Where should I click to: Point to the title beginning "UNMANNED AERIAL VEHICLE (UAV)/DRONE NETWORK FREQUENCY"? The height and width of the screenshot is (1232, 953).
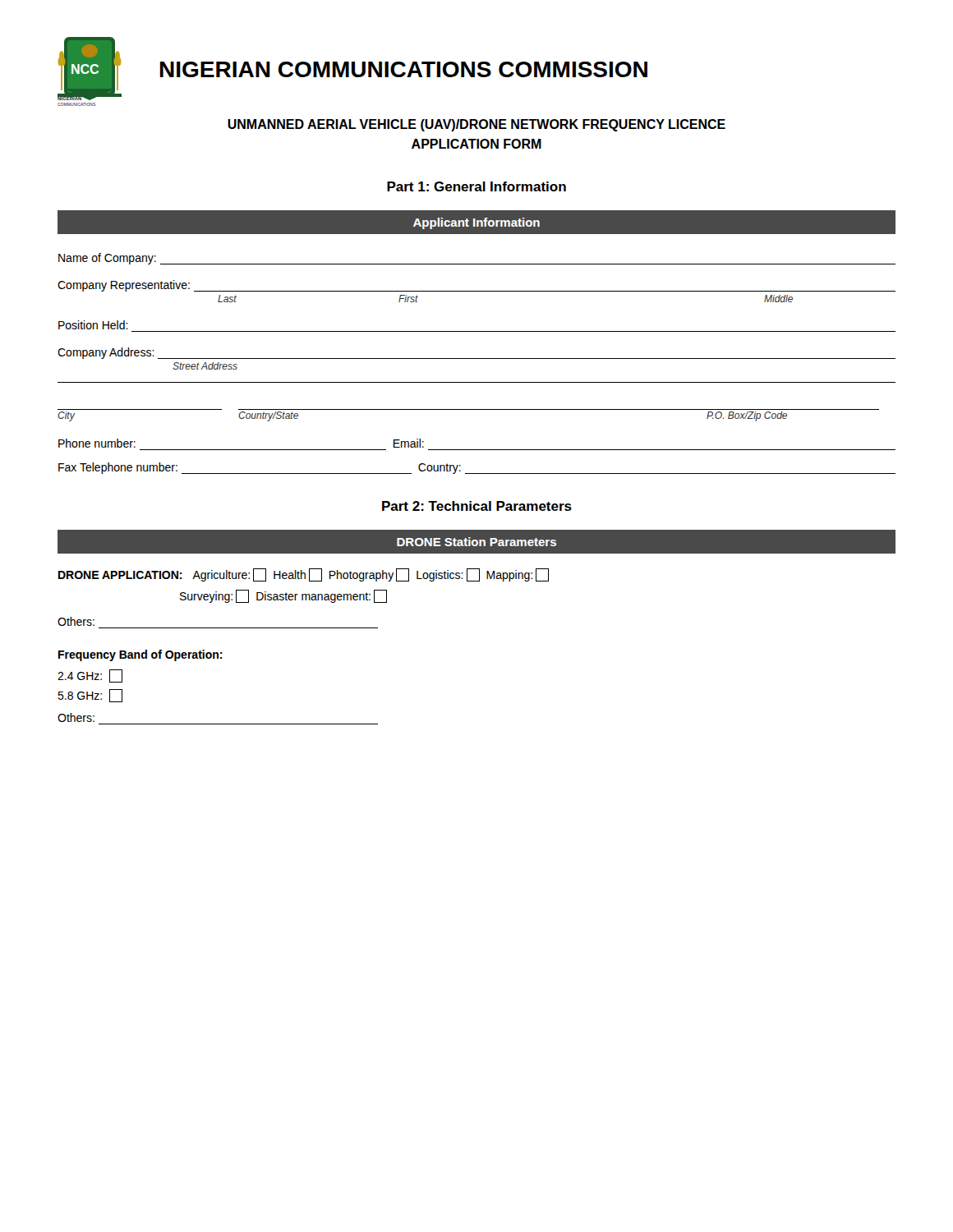pos(476,134)
